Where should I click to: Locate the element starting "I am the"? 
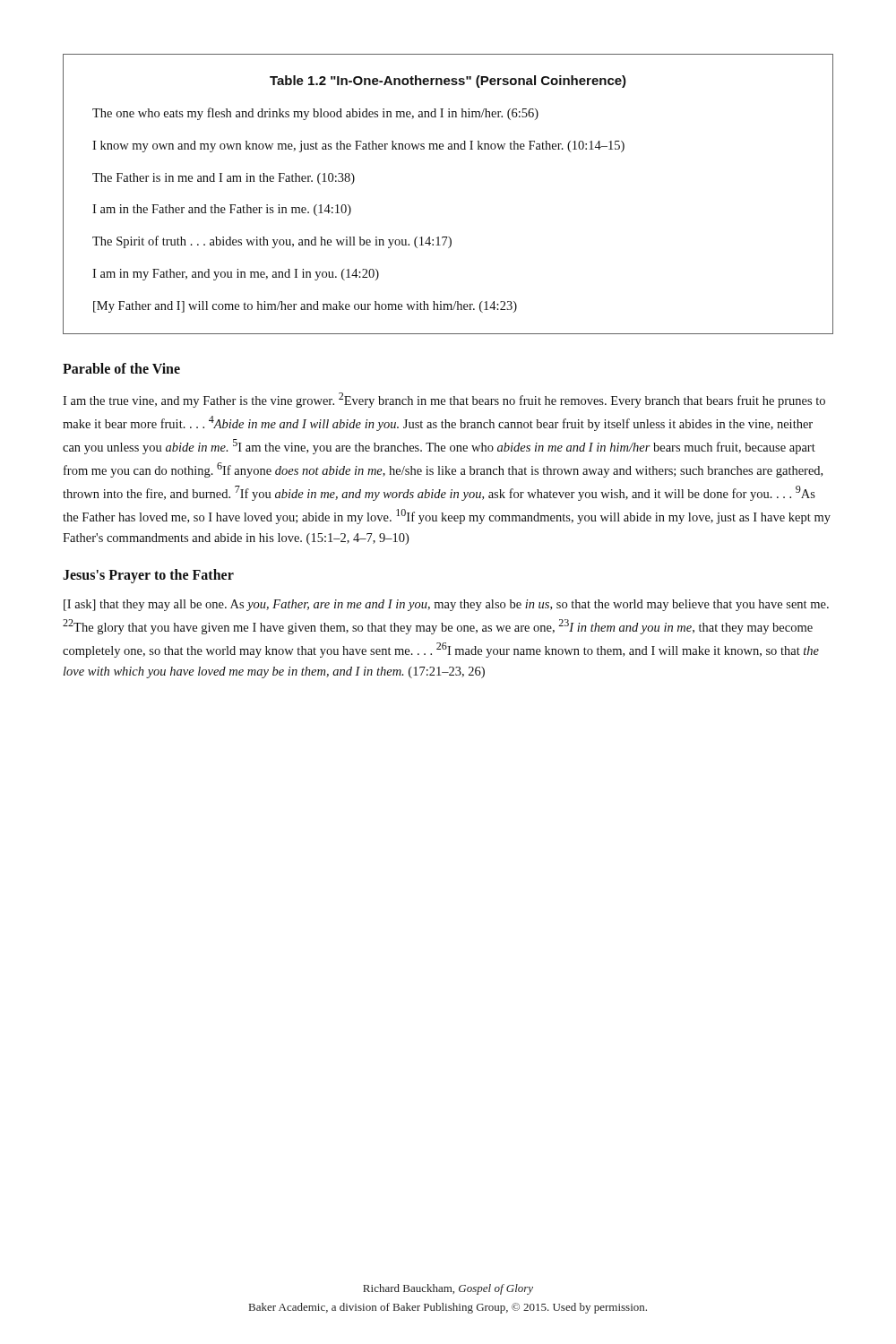point(447,468)
